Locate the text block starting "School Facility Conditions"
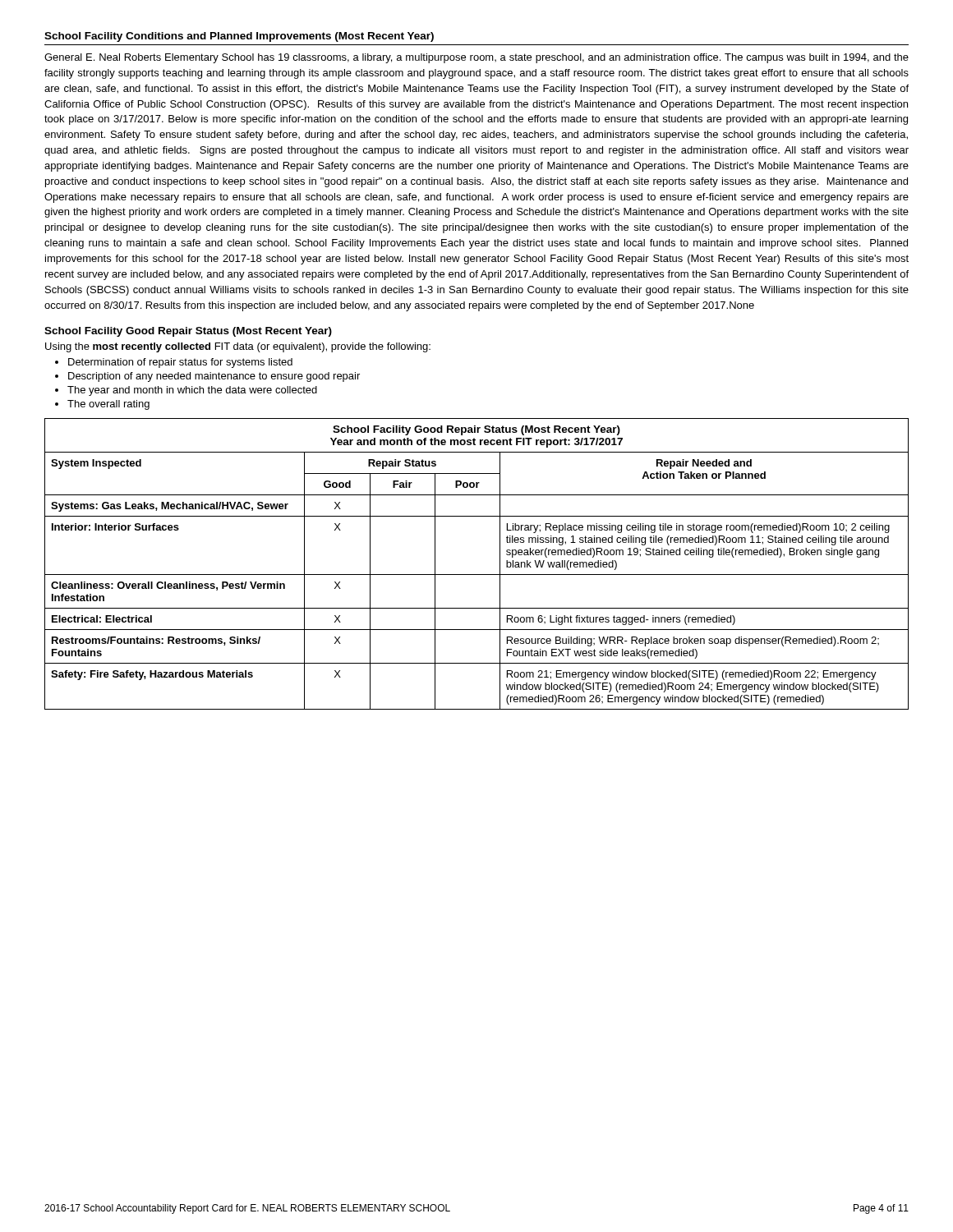 239,36
